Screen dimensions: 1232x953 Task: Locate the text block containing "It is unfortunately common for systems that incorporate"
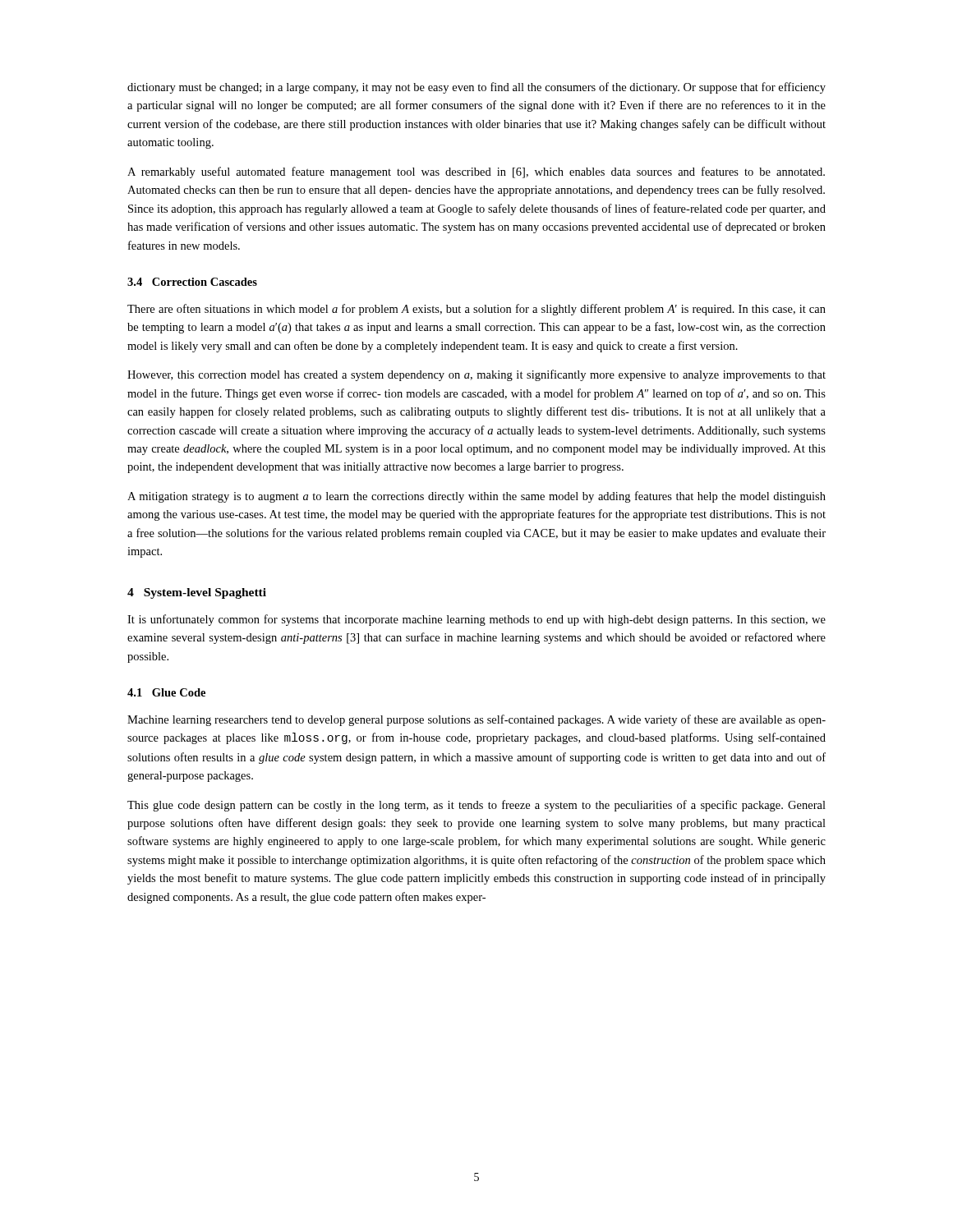tap(476, 638)
